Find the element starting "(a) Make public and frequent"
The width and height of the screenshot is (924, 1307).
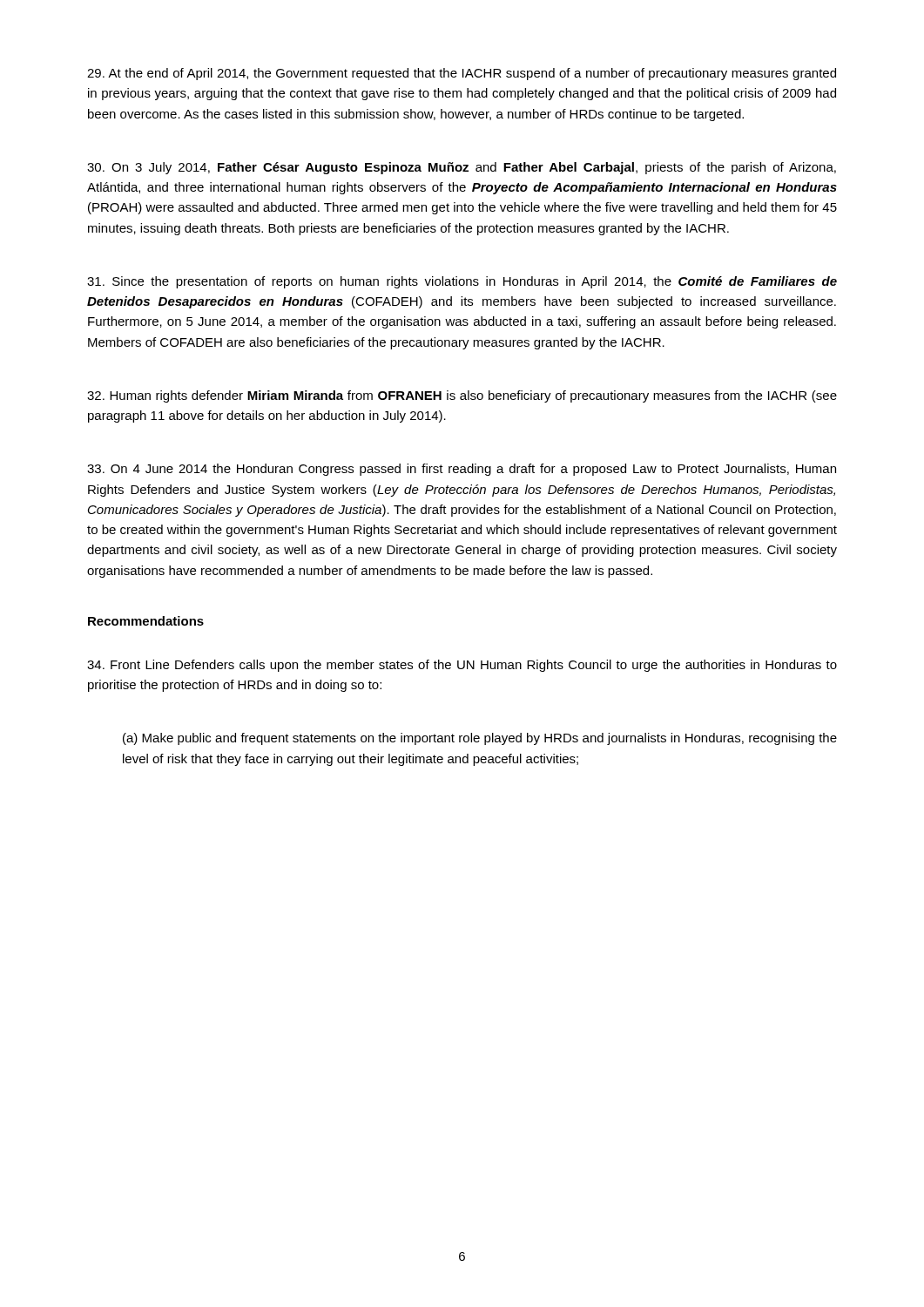click(479, 748)
